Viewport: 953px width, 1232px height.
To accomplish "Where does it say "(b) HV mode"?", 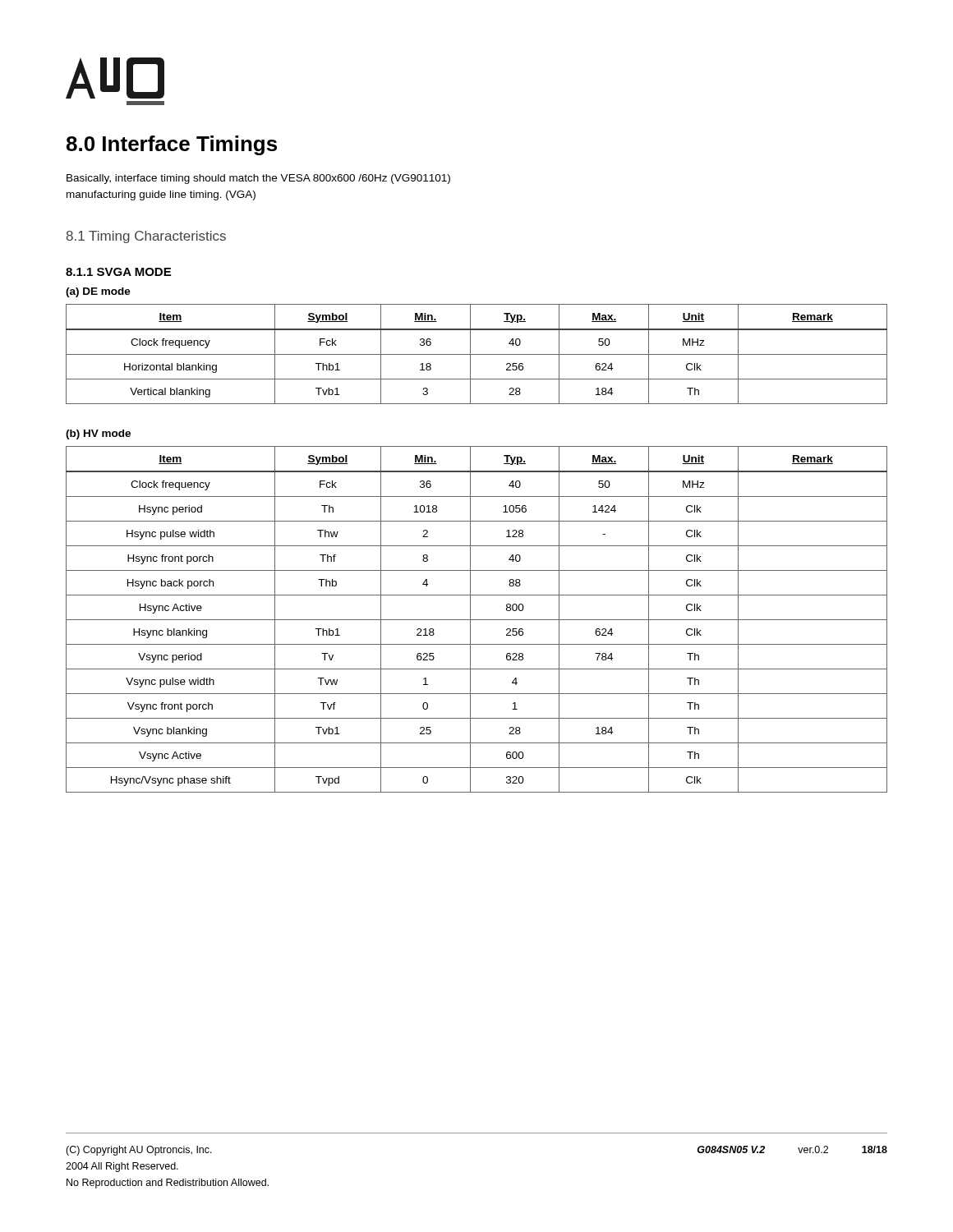I will click(x=98, y=433).
